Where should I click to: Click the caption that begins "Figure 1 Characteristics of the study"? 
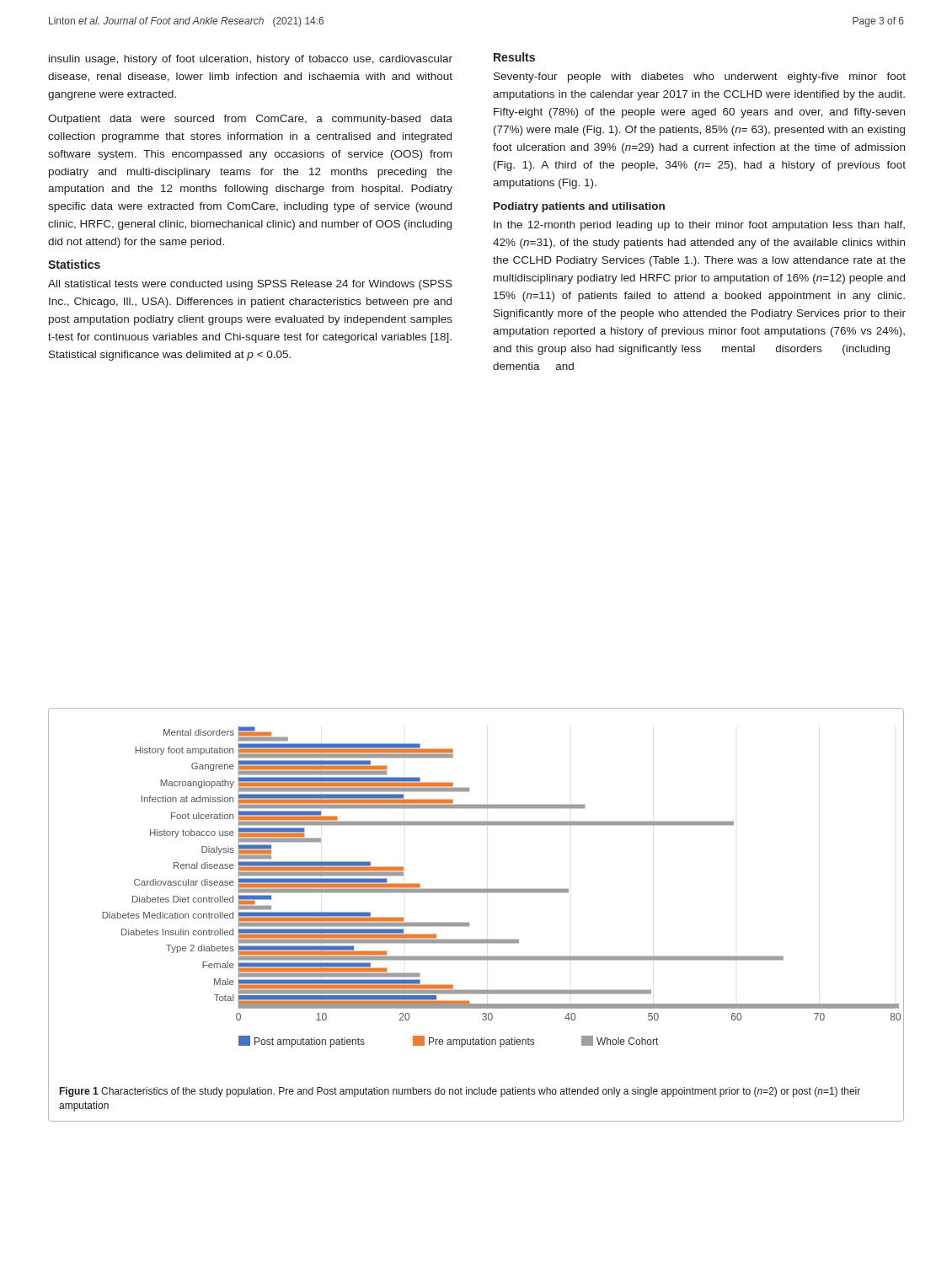click(x=460, y=1099)
